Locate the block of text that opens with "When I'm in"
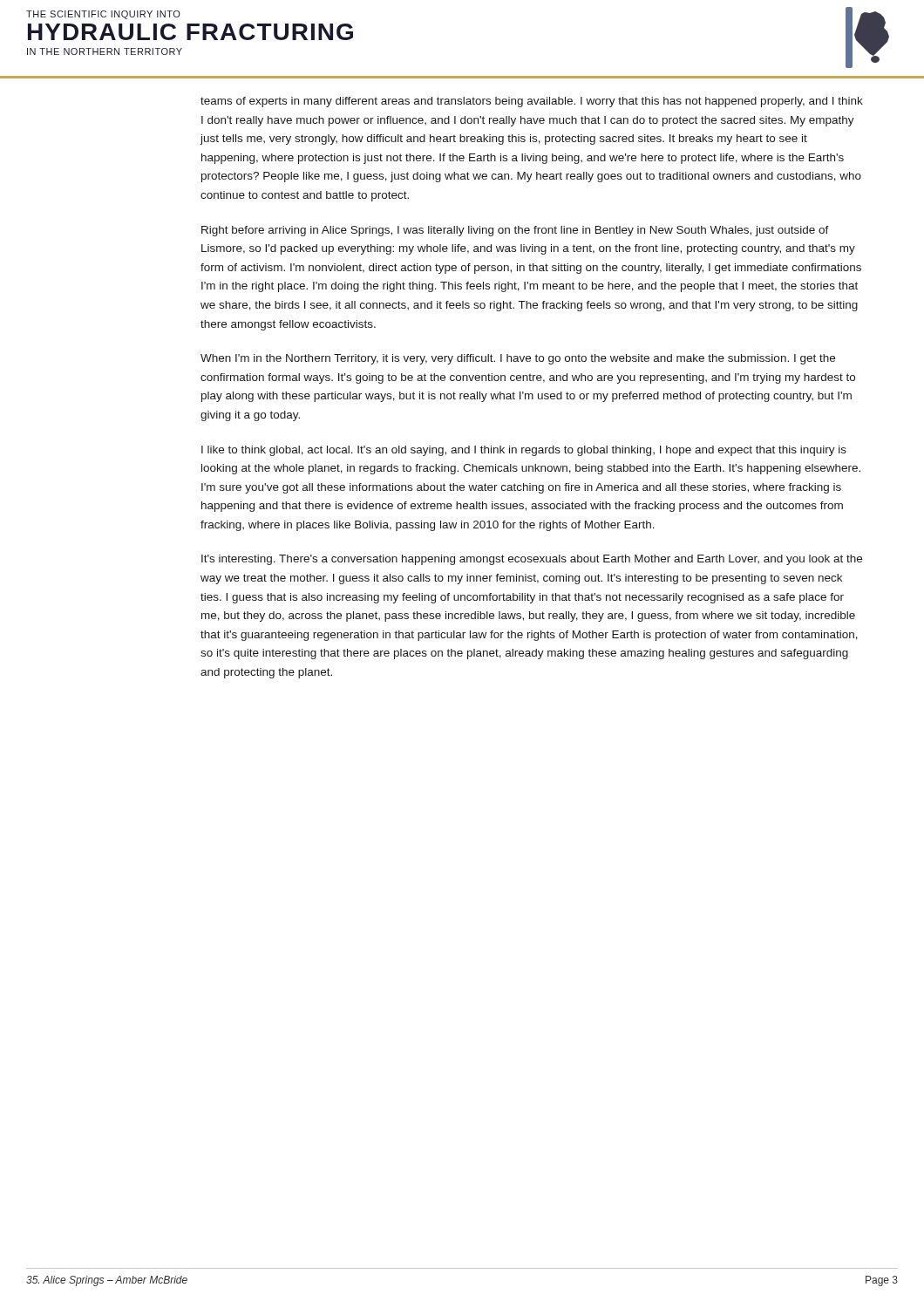924x1308 pixels. pos(528,386)
